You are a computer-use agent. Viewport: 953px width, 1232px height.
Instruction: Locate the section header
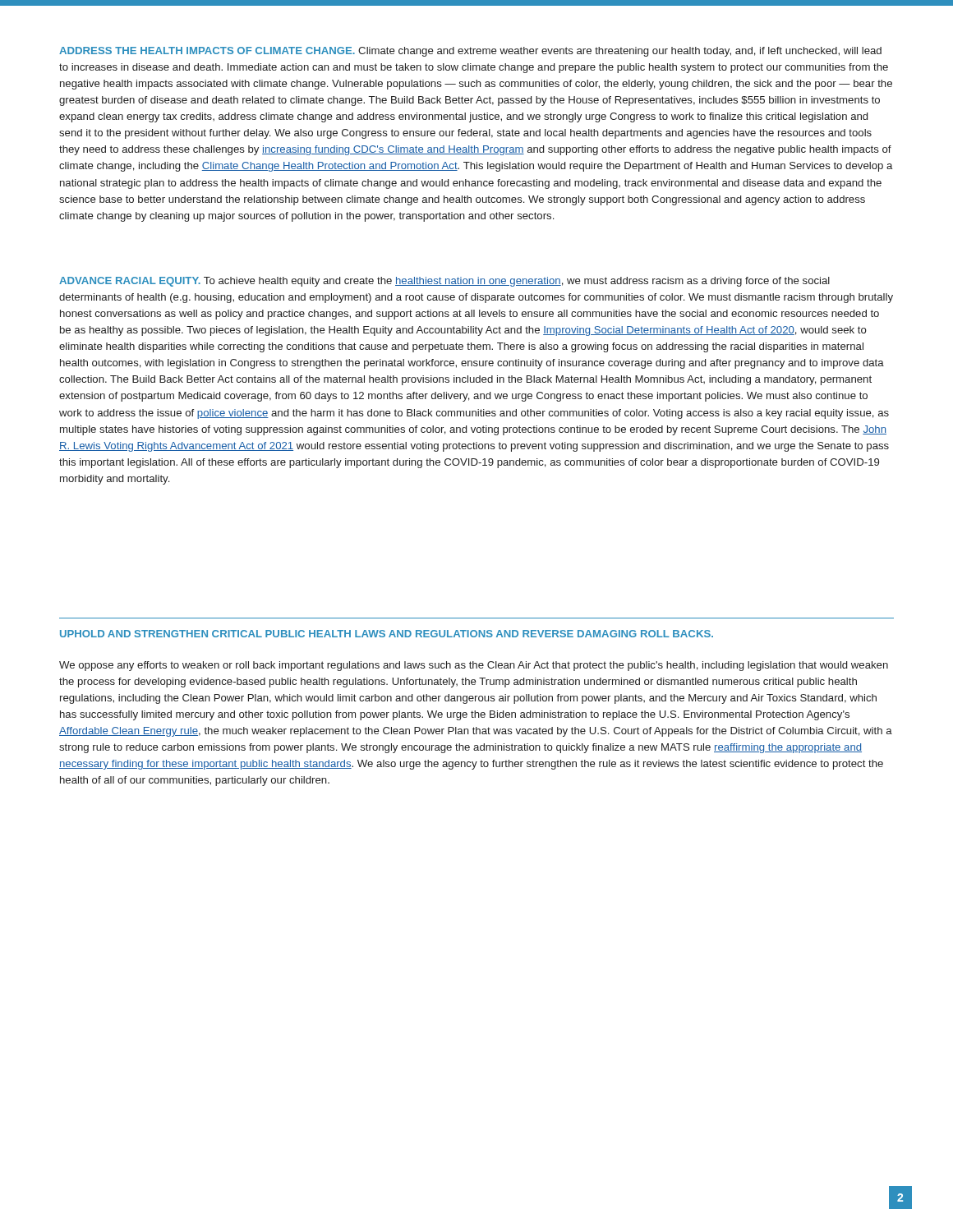pos(386,634)
